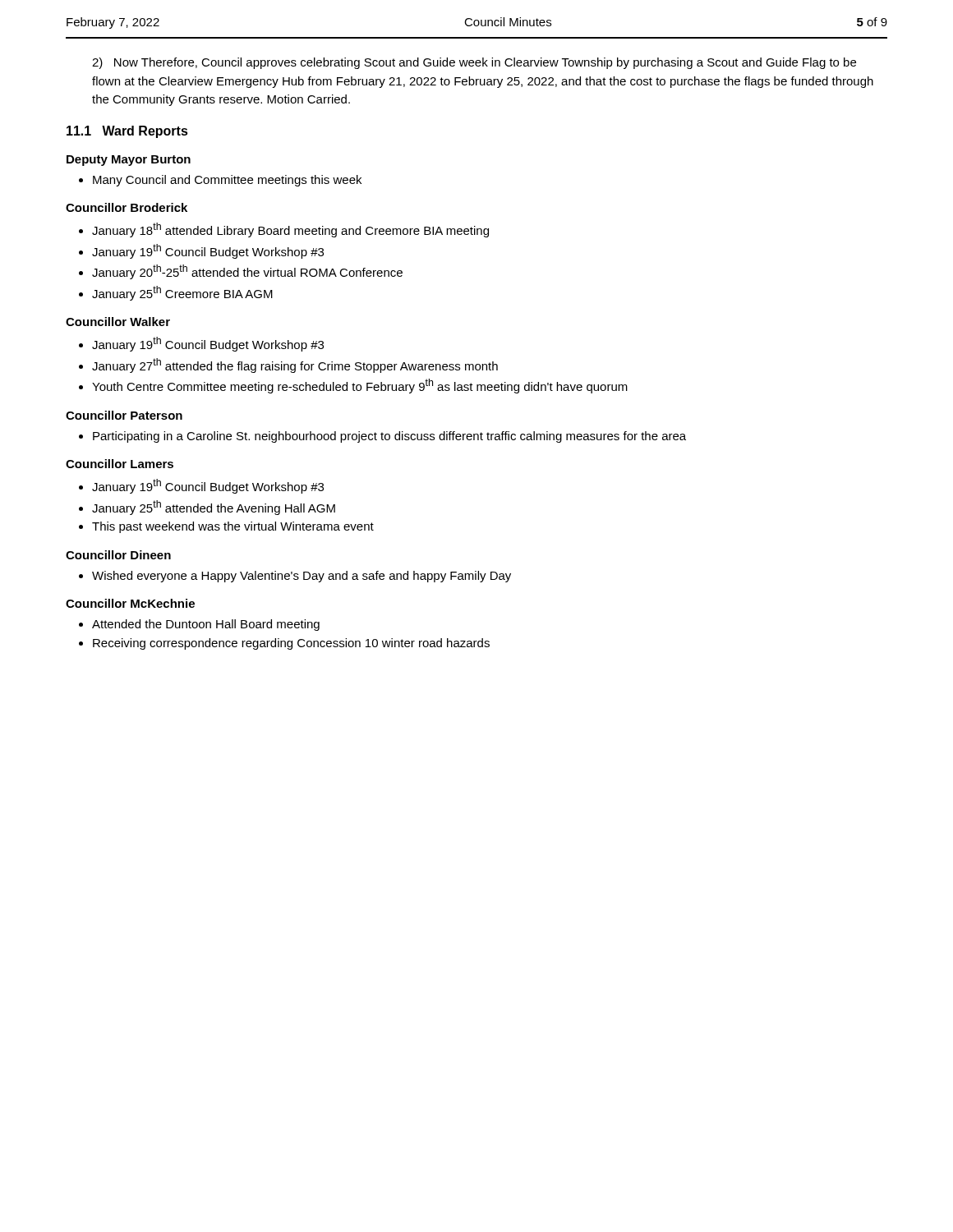Screen dimensions: 1232x953
Task: Locate the text starting "Deputy Mayor Burton"
Action: tap(128, 158)
